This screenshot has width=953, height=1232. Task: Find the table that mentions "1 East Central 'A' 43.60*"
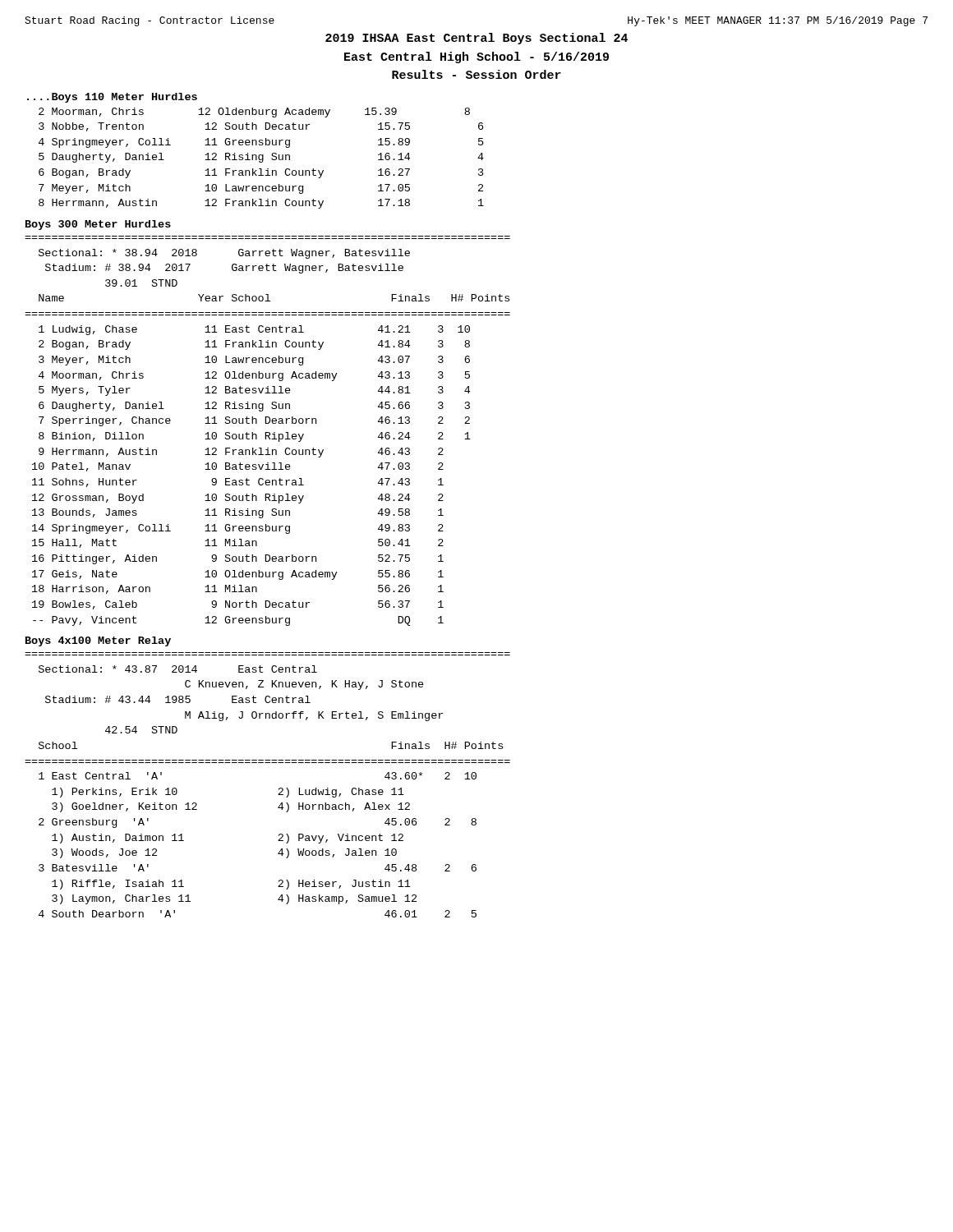pyautogui.click(x=476, y=846)
